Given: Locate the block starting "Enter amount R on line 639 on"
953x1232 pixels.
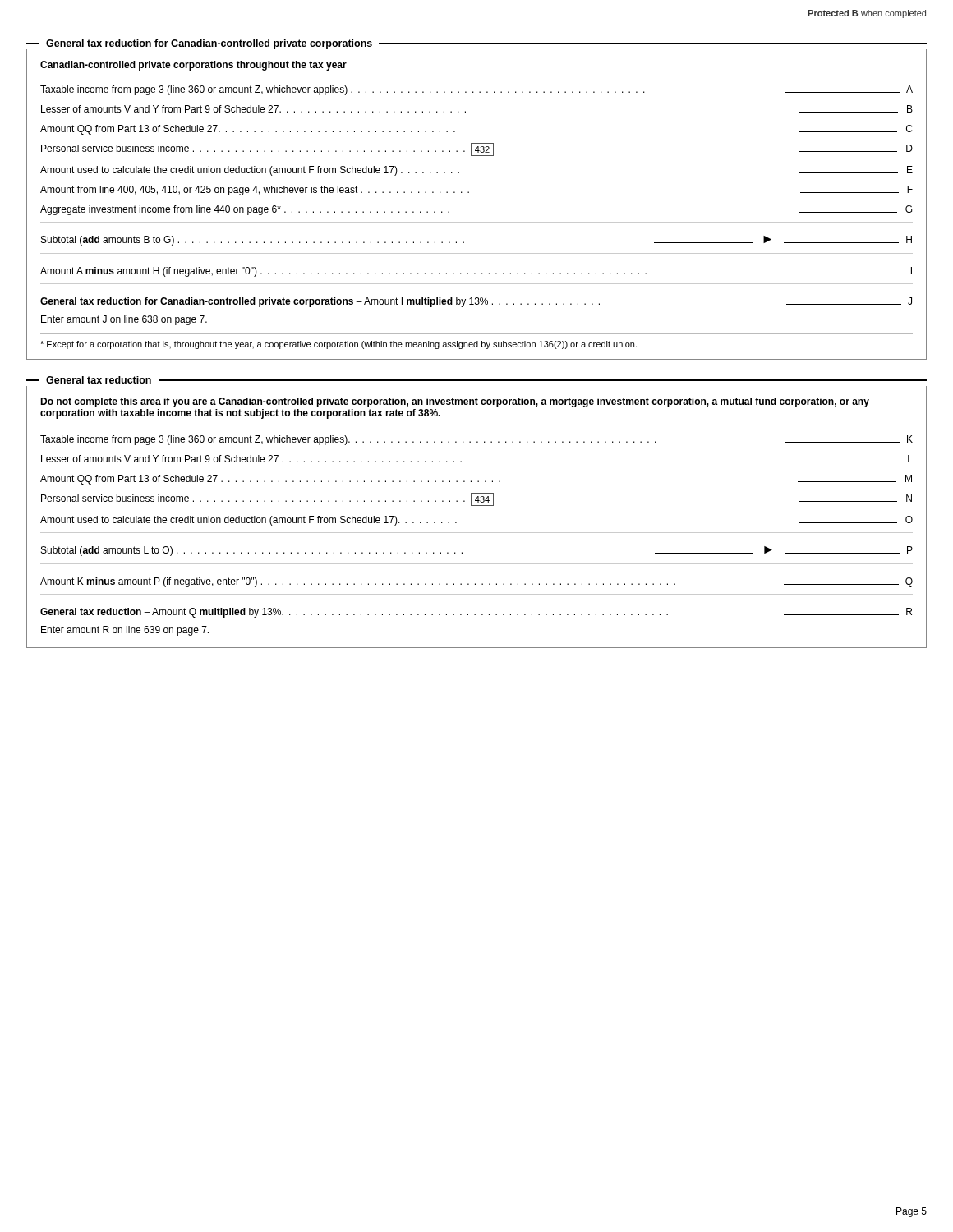Looking at the screenshot, I should click(125, 630).
